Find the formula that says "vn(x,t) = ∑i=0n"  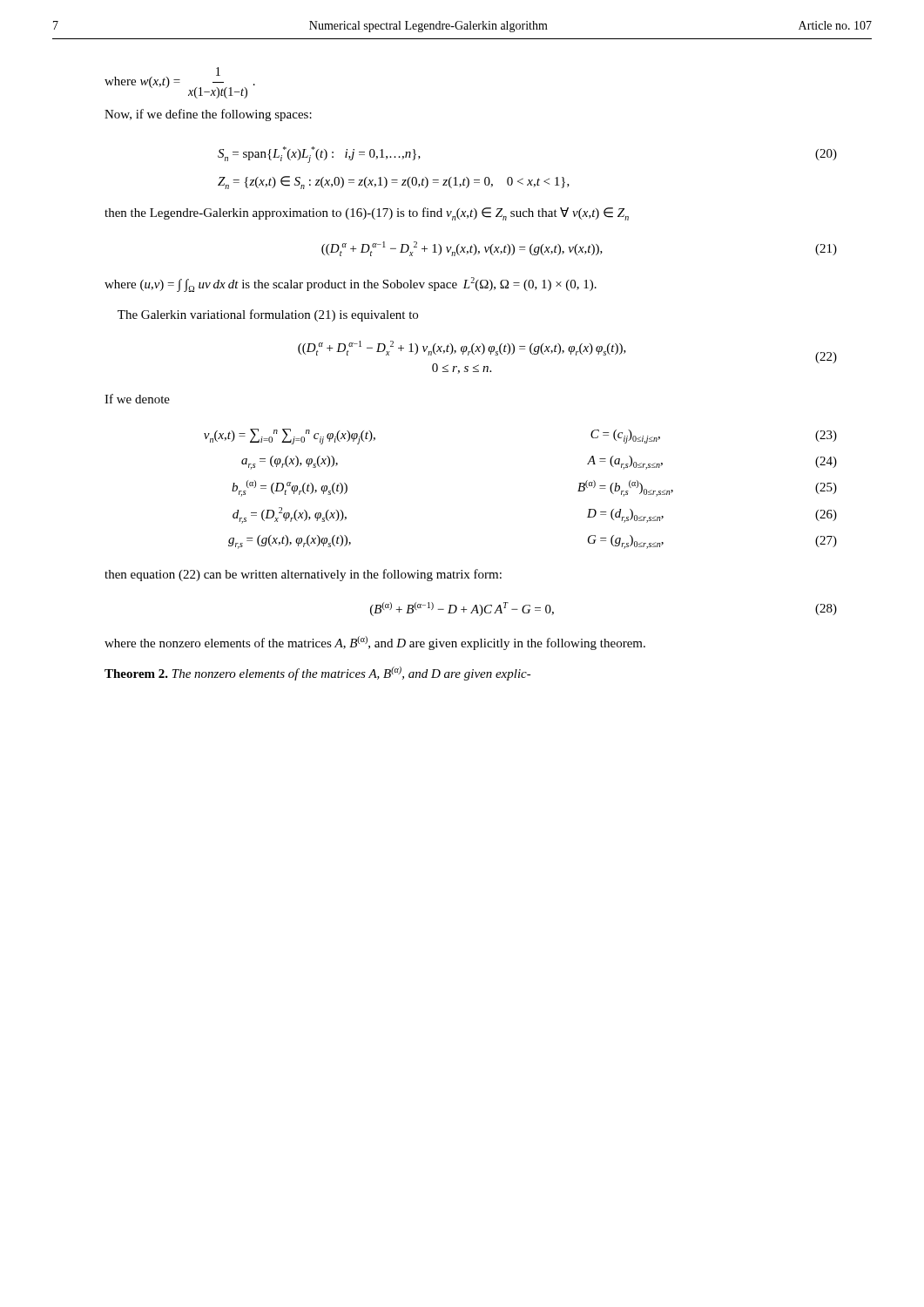click(294, 437)
